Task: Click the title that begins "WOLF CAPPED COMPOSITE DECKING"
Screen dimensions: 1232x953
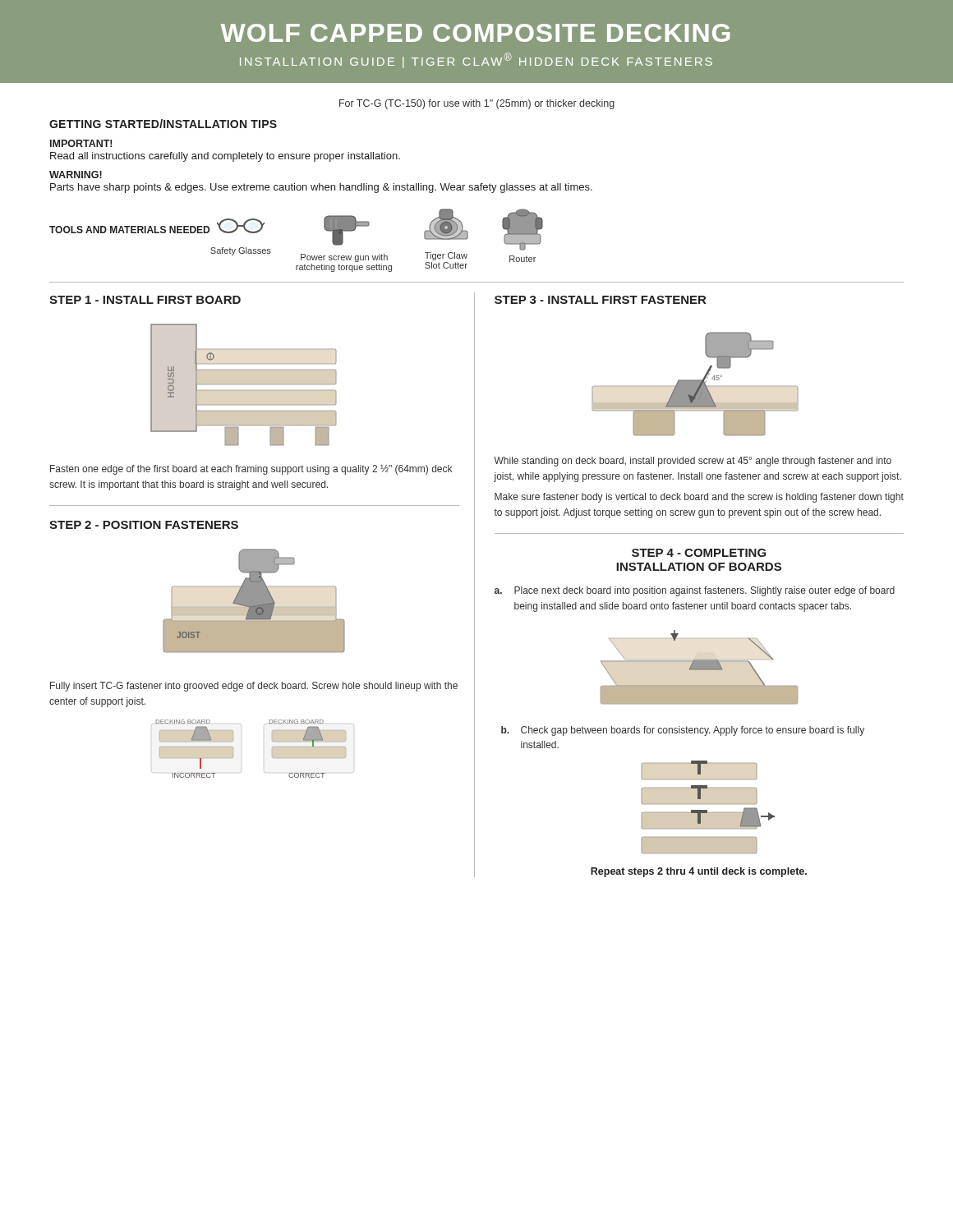Action: 476,41
